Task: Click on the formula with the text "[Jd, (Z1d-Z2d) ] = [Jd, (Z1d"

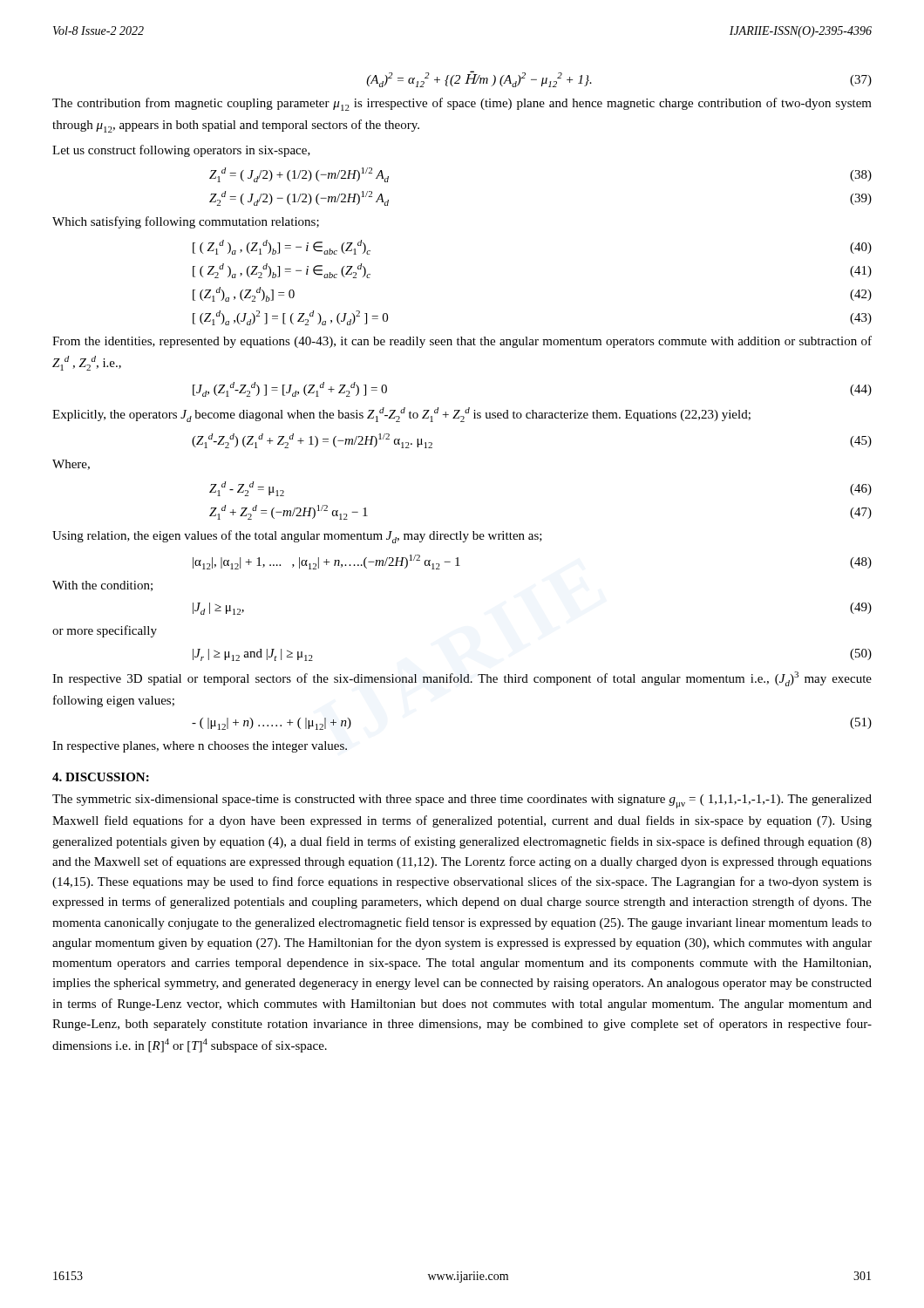Action: click(x=291, y=388)
